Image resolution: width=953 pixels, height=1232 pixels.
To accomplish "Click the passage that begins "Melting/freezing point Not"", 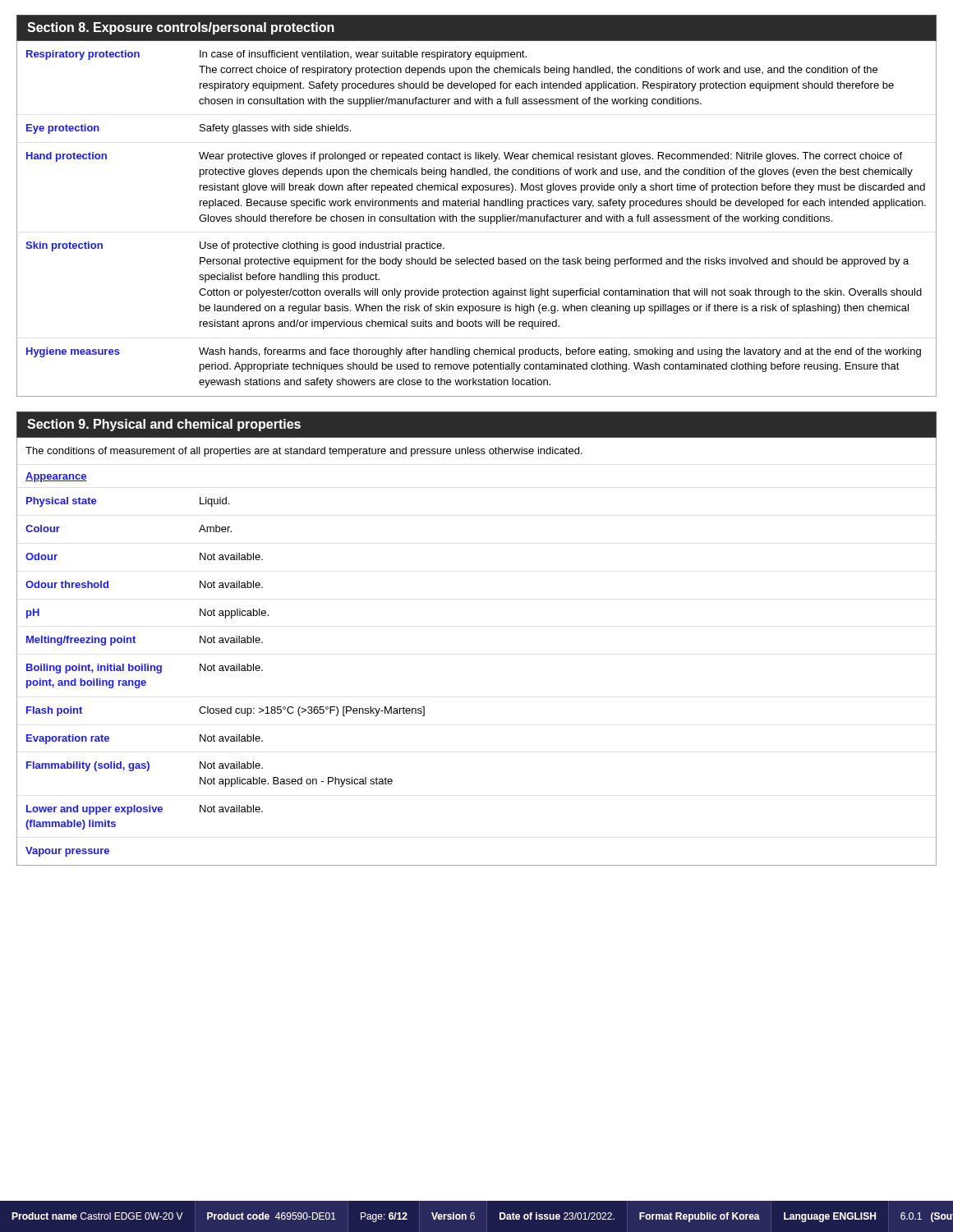I will pyautogui.click(x=17, y=640).
